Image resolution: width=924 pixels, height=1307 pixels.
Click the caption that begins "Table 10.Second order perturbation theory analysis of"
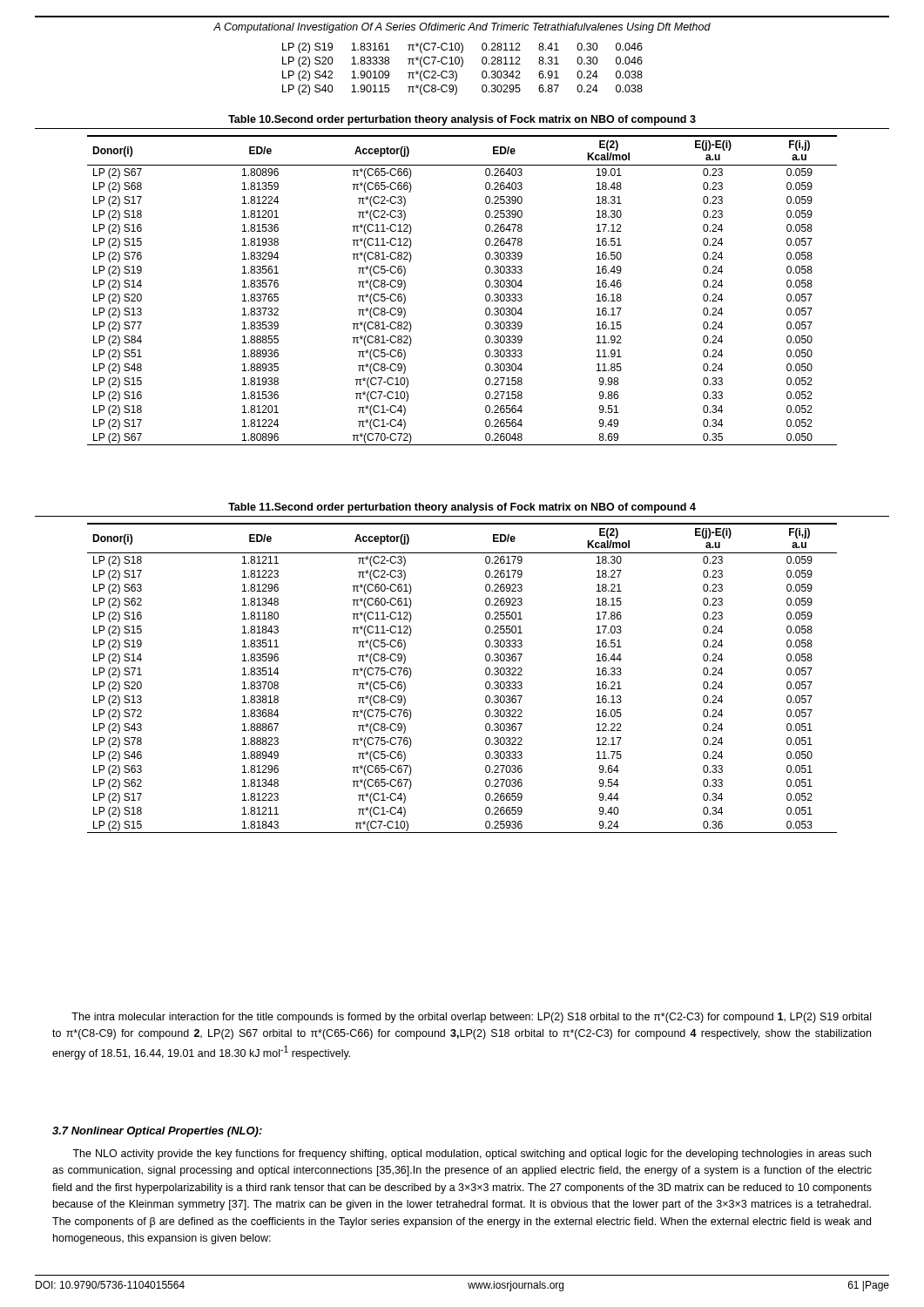click(462, 119)
